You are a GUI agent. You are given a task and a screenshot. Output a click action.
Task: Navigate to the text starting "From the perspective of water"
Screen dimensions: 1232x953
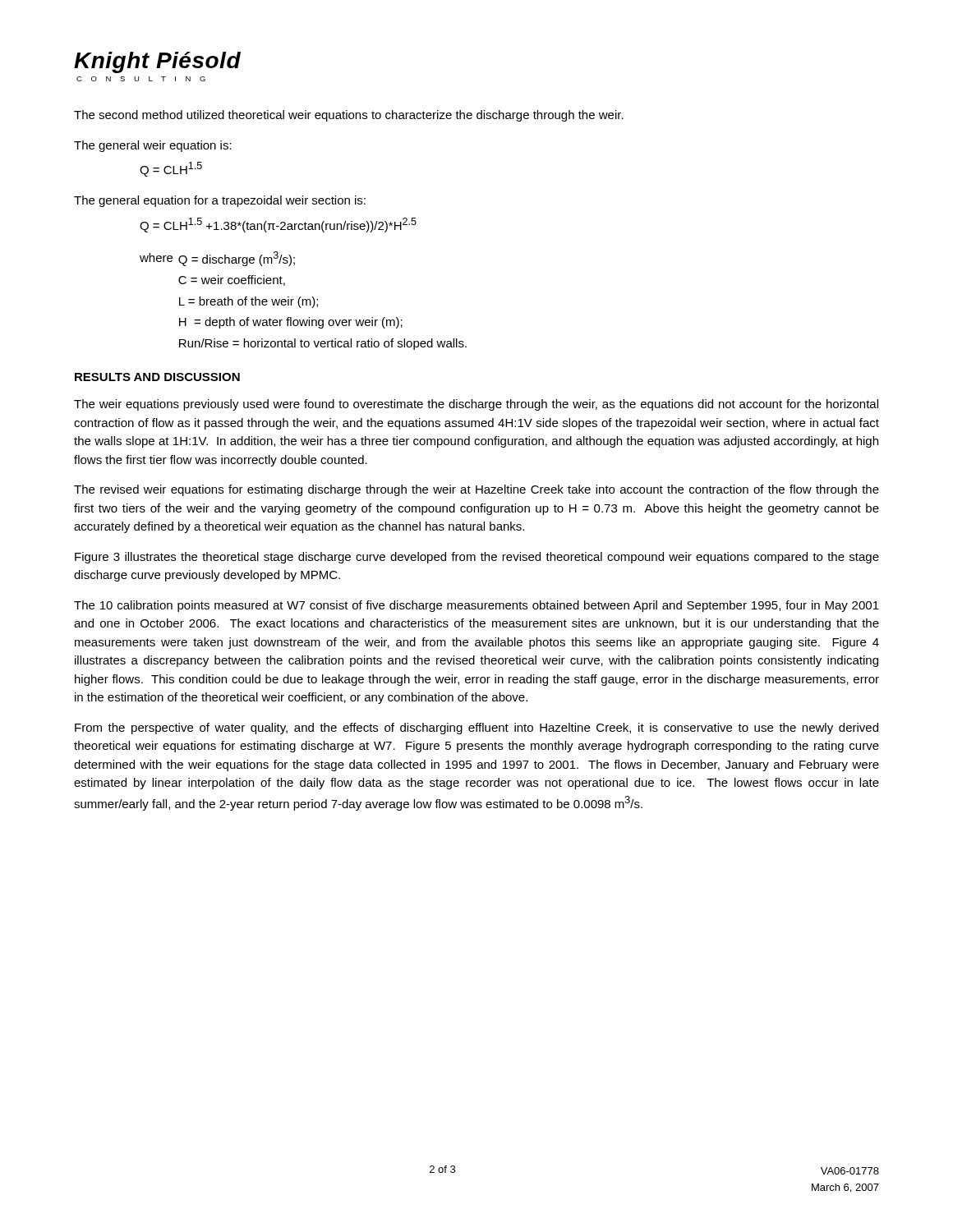click(476, 765)
